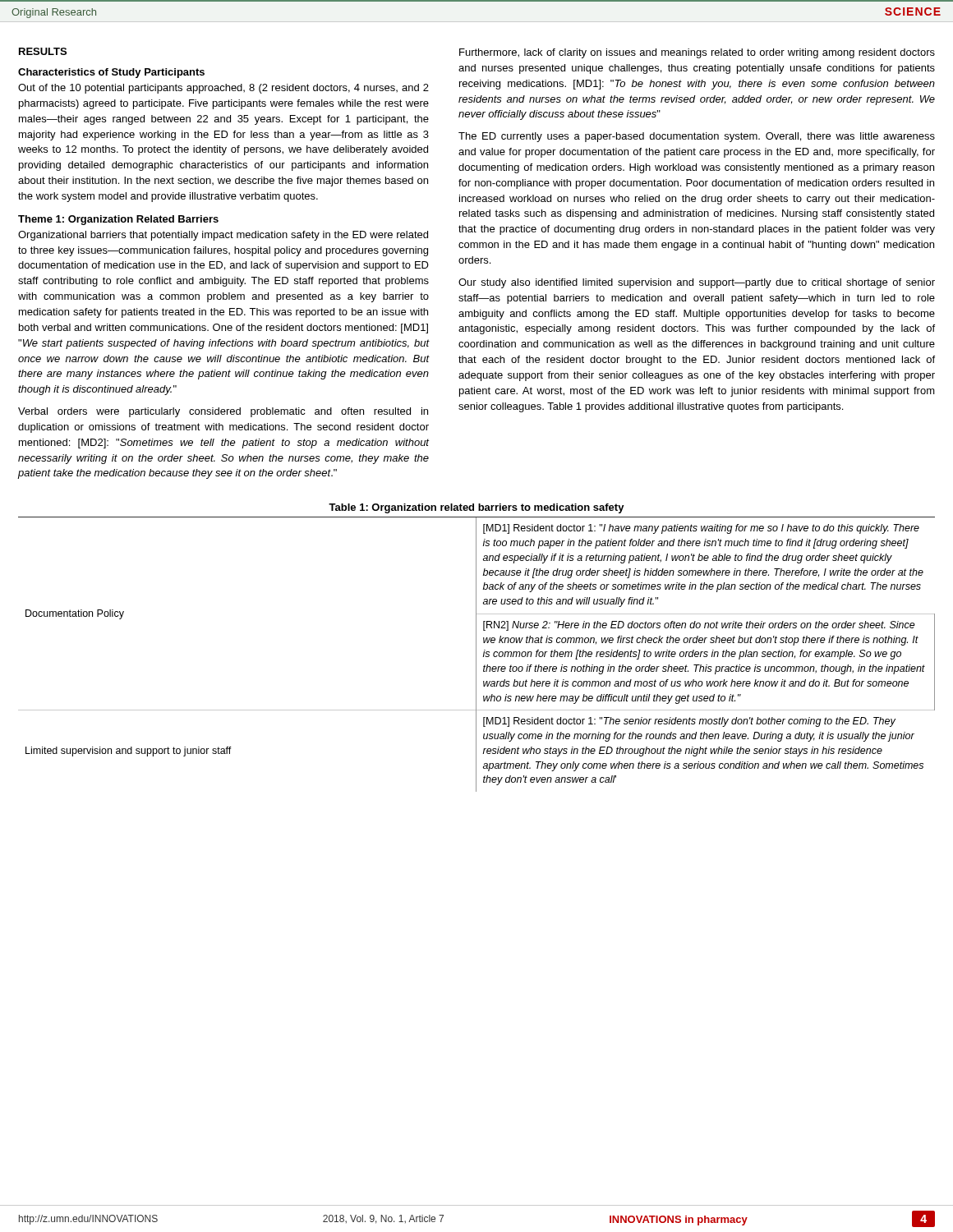Select the section header that reads "Theme 1: Organization Related Barriers"
Viewport: 953px width, 1232px height.
118,219
